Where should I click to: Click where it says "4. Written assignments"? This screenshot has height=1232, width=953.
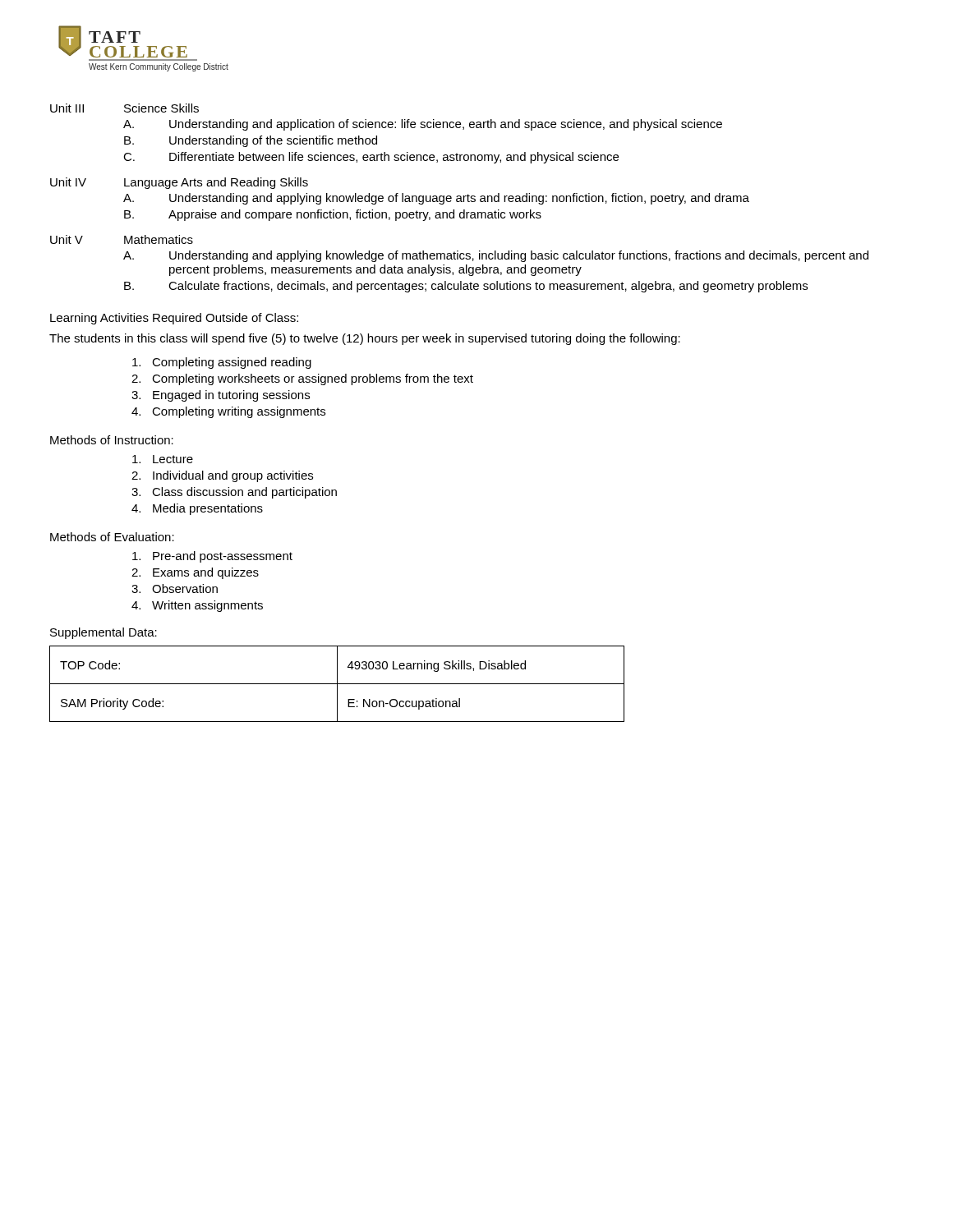point(197,606)
